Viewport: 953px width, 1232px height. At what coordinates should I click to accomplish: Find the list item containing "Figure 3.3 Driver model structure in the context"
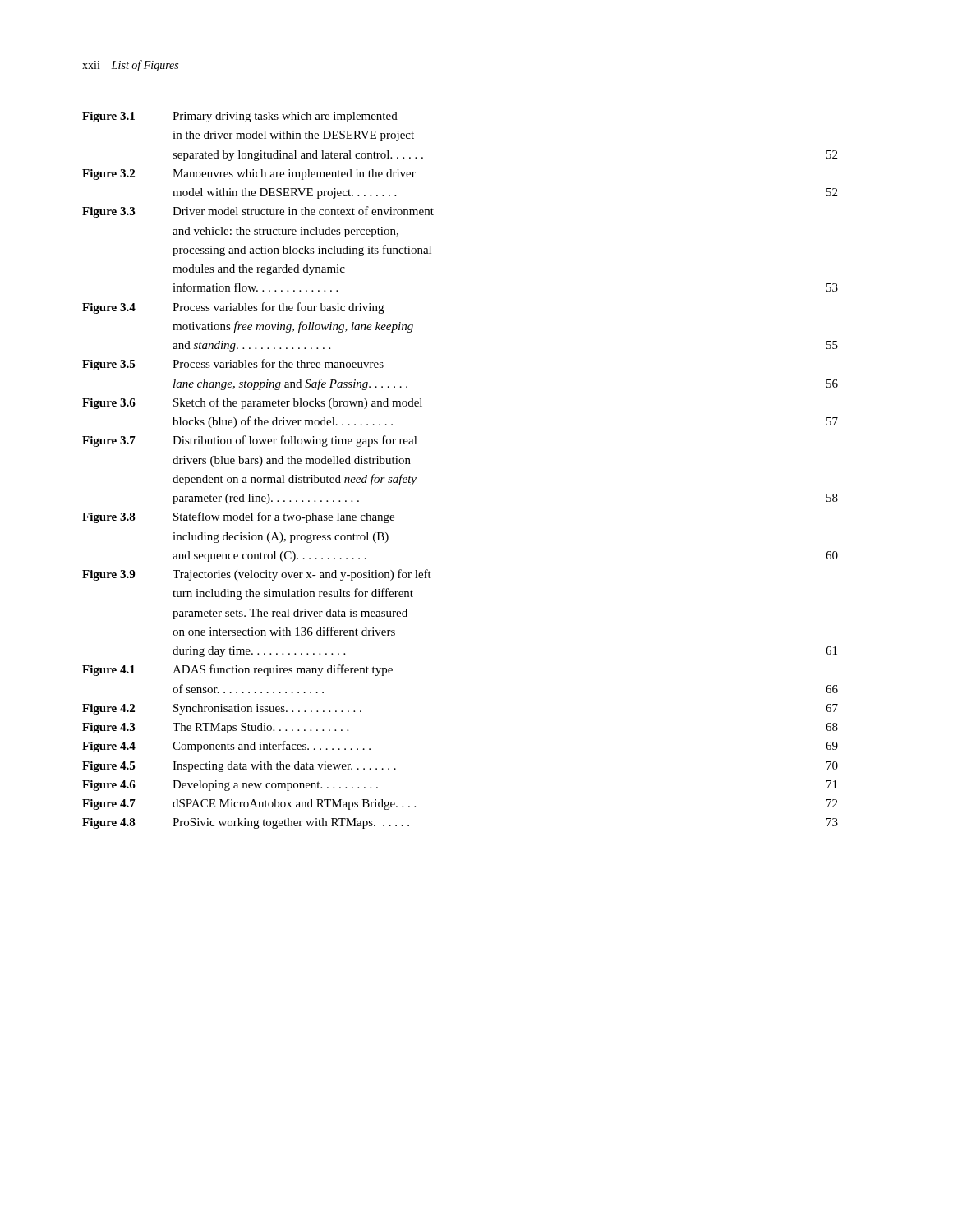[x=444, y=212]
